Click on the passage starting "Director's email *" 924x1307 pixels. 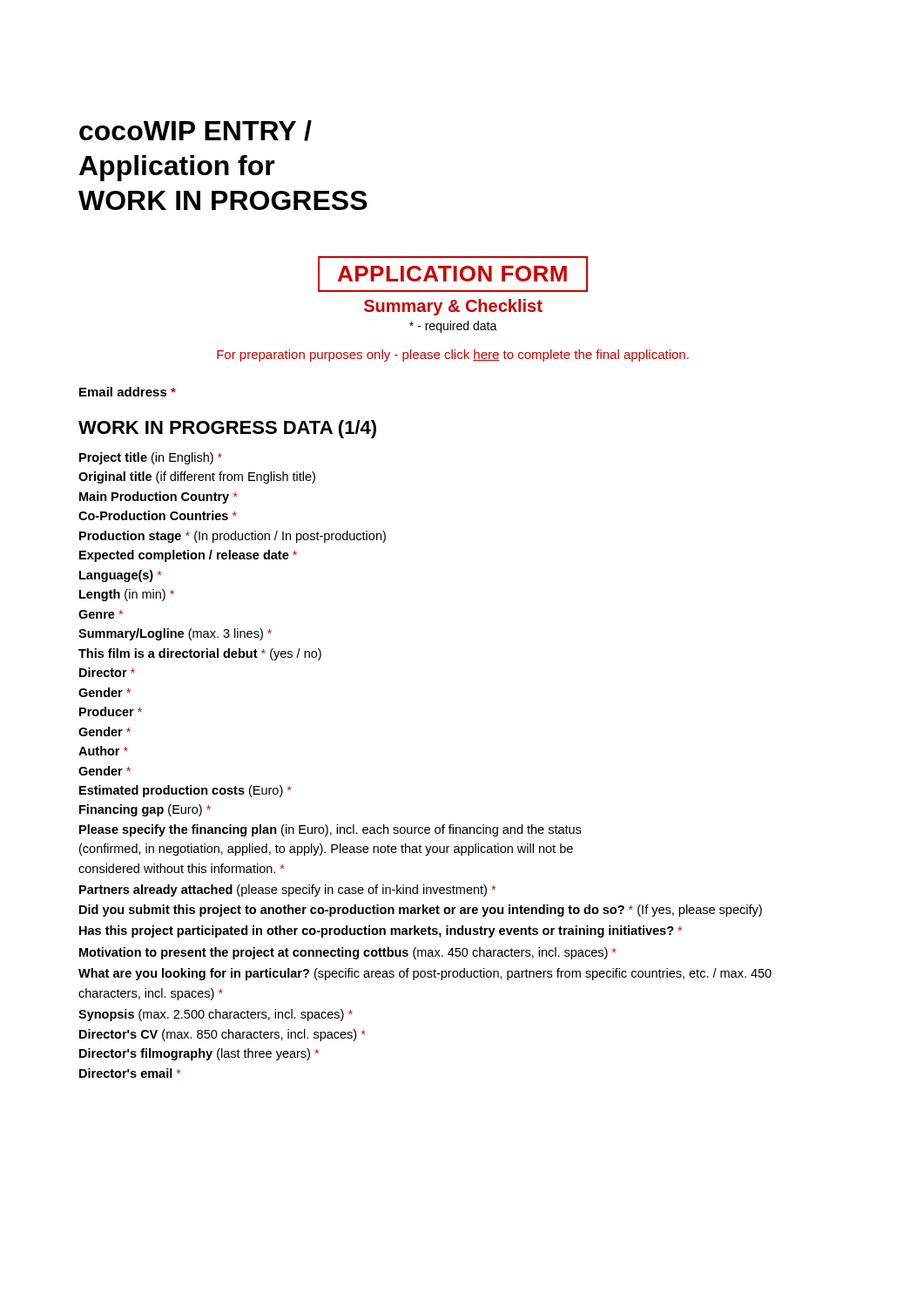coord(130,1073)
